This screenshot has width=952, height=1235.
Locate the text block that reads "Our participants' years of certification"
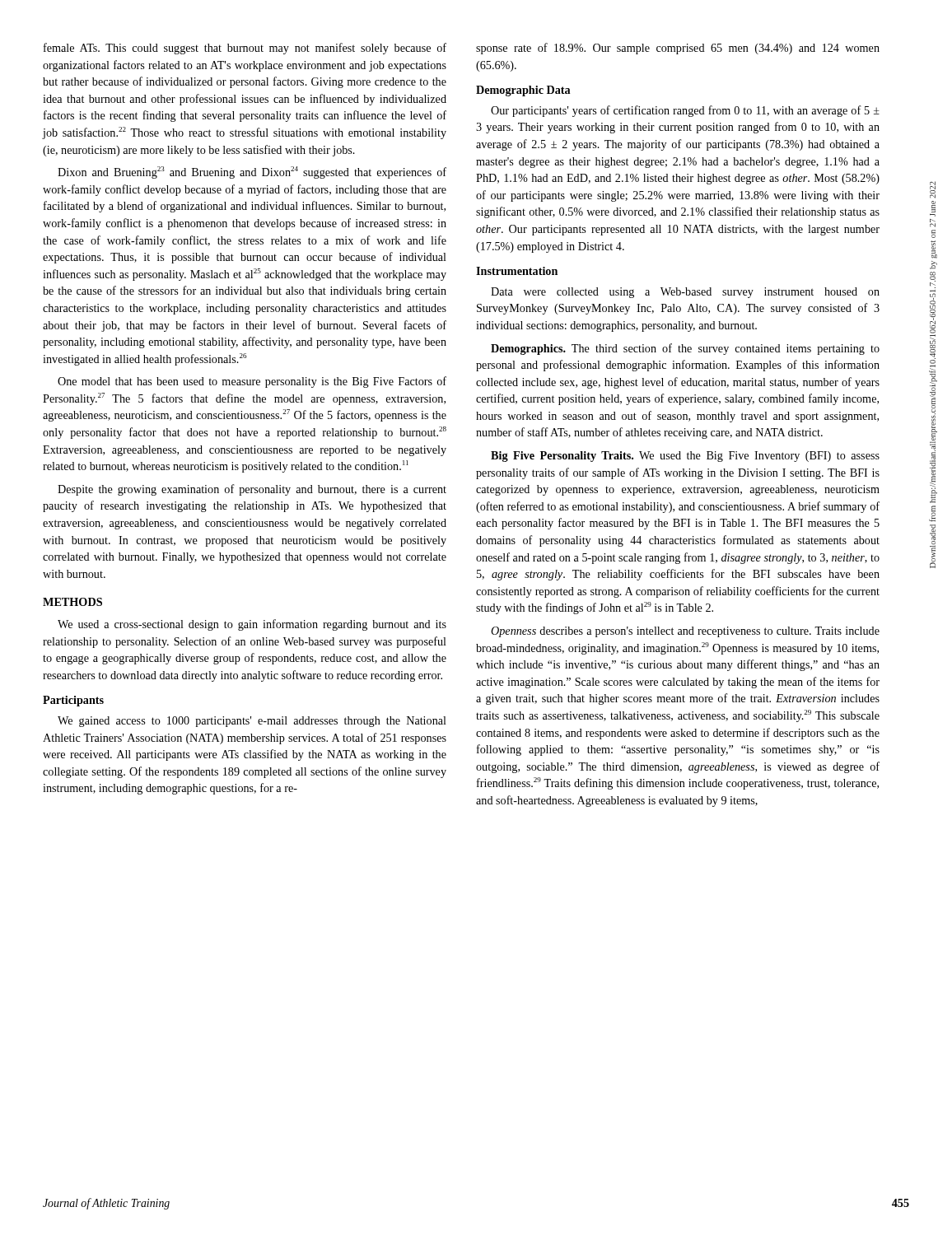678,178
